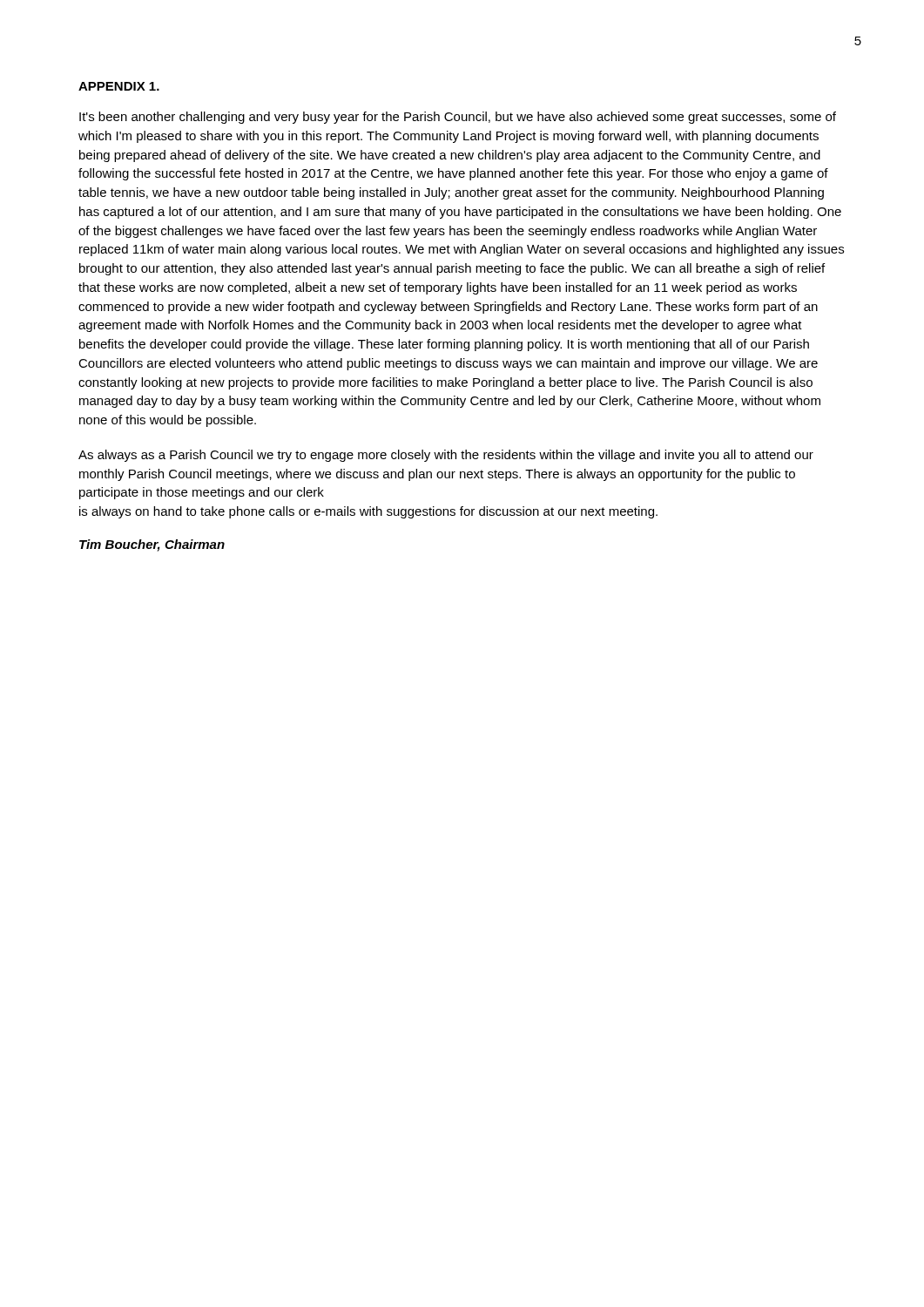Point to "Tim Boucher, Chairman"
Viewport: 924px width, 1307px height.
tap(152, 544)
